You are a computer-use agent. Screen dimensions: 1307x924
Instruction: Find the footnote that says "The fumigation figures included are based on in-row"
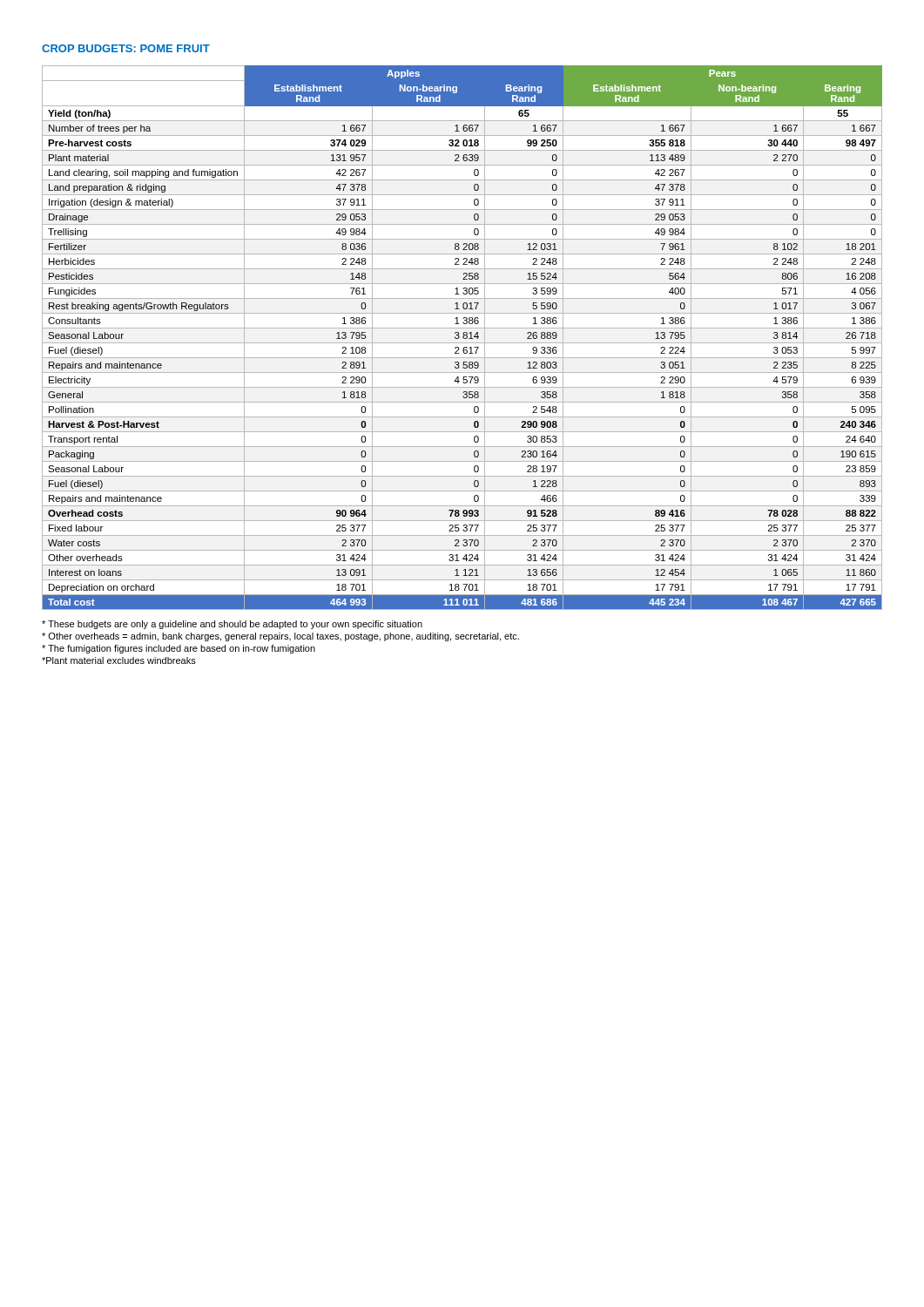179,648
